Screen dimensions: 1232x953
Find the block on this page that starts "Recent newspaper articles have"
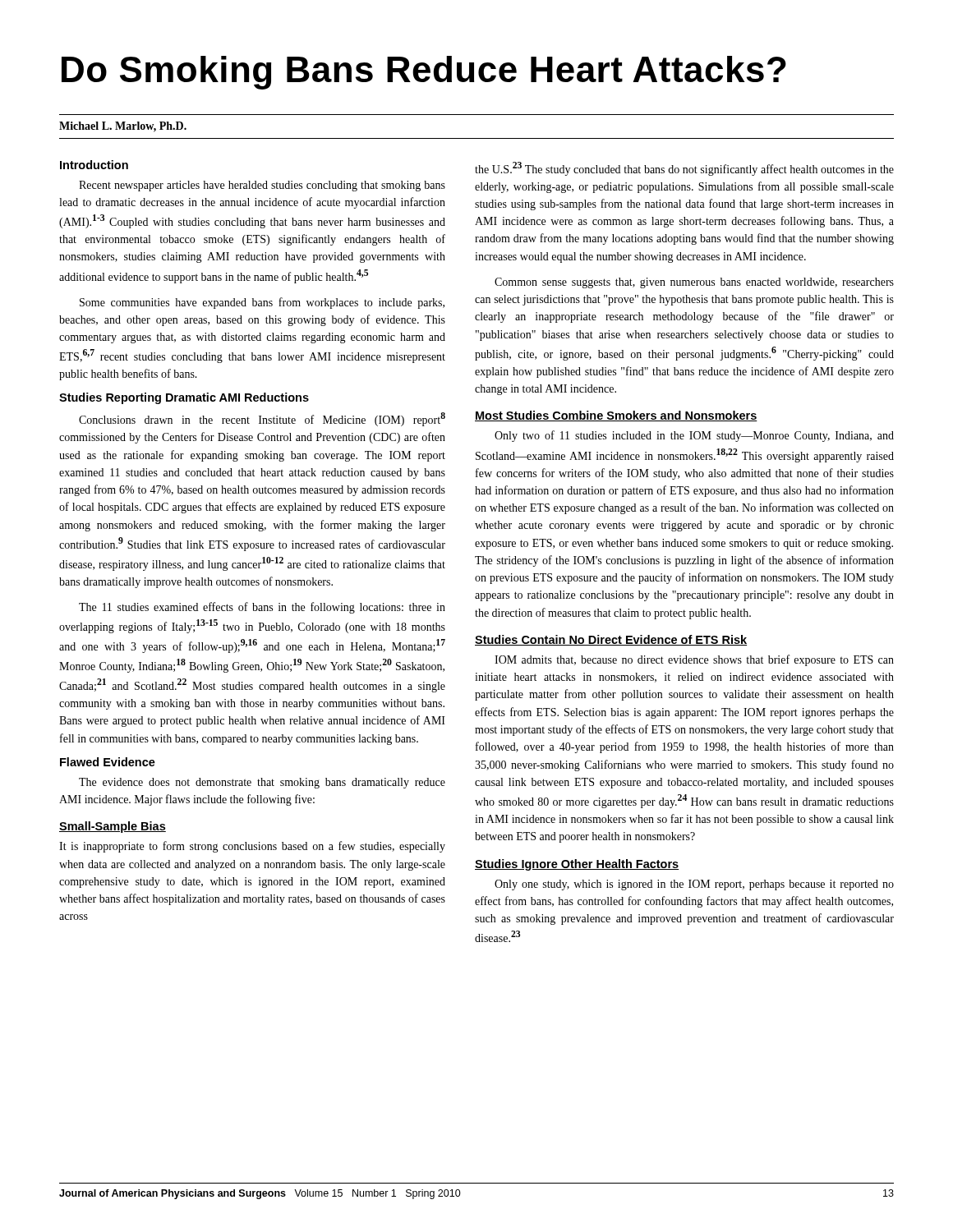252,231
